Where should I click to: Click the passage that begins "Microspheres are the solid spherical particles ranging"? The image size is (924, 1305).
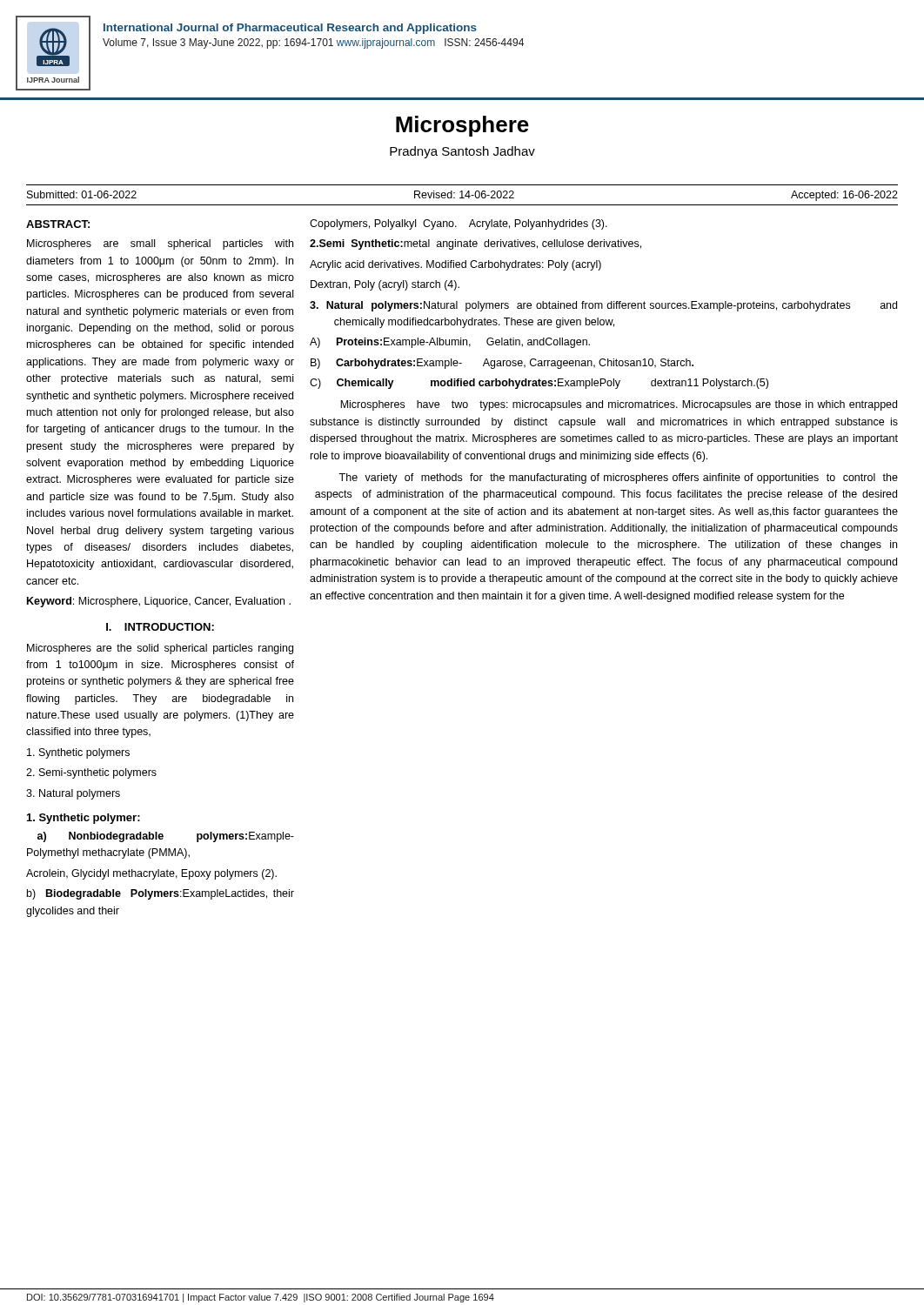(160, 721)
